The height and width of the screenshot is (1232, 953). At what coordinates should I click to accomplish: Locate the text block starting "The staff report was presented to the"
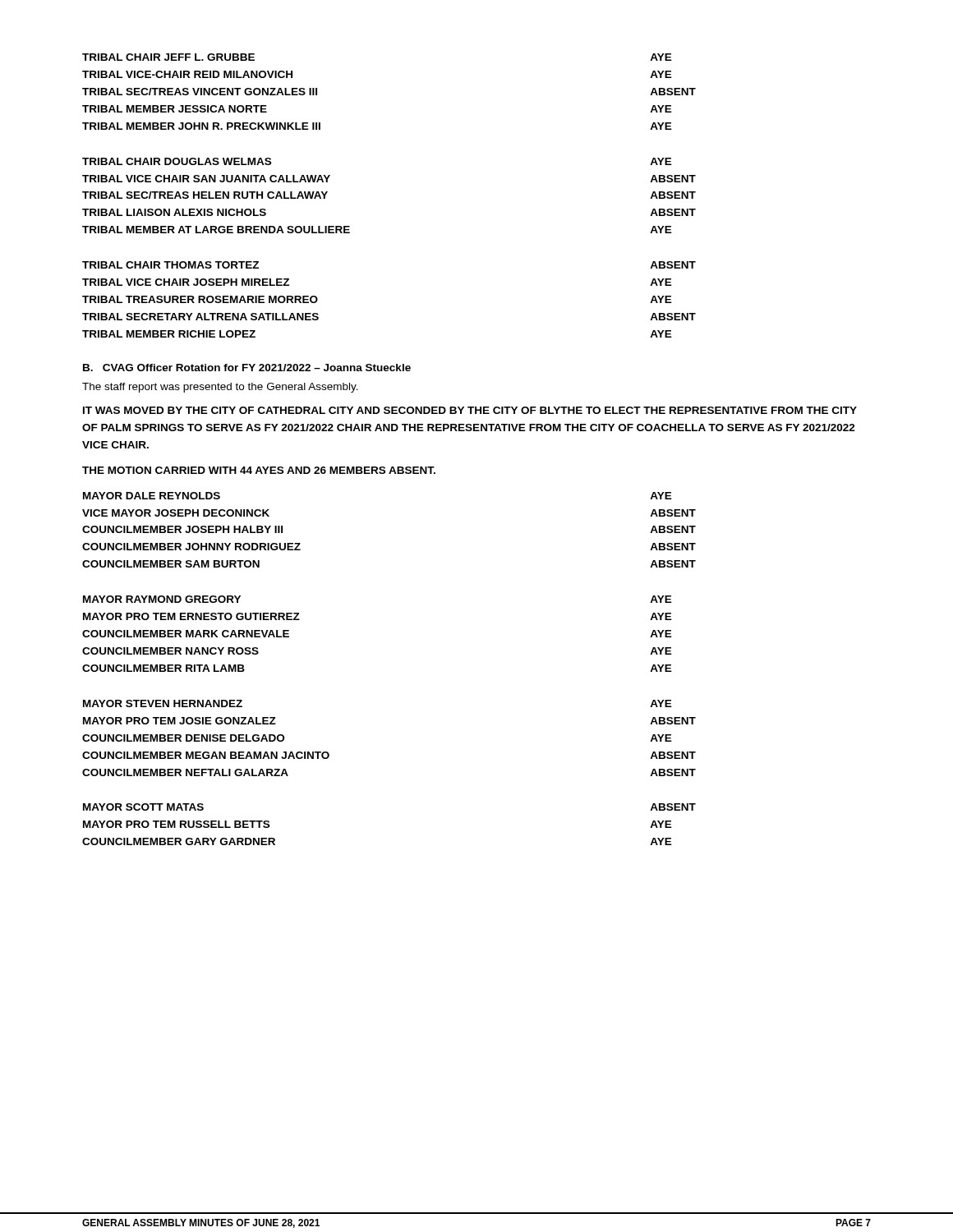pos(220,386)
